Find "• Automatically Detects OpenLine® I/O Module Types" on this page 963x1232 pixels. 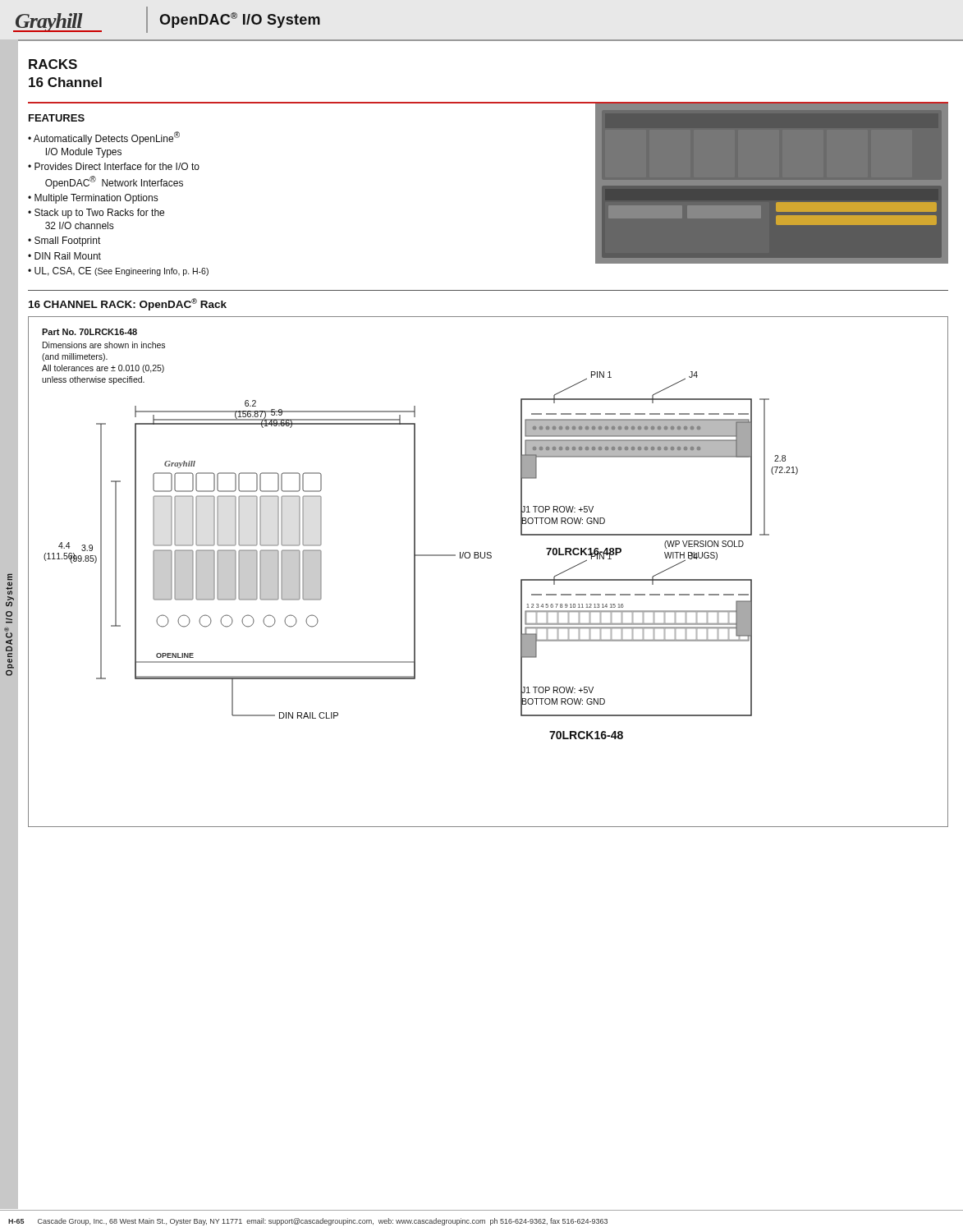104,144
